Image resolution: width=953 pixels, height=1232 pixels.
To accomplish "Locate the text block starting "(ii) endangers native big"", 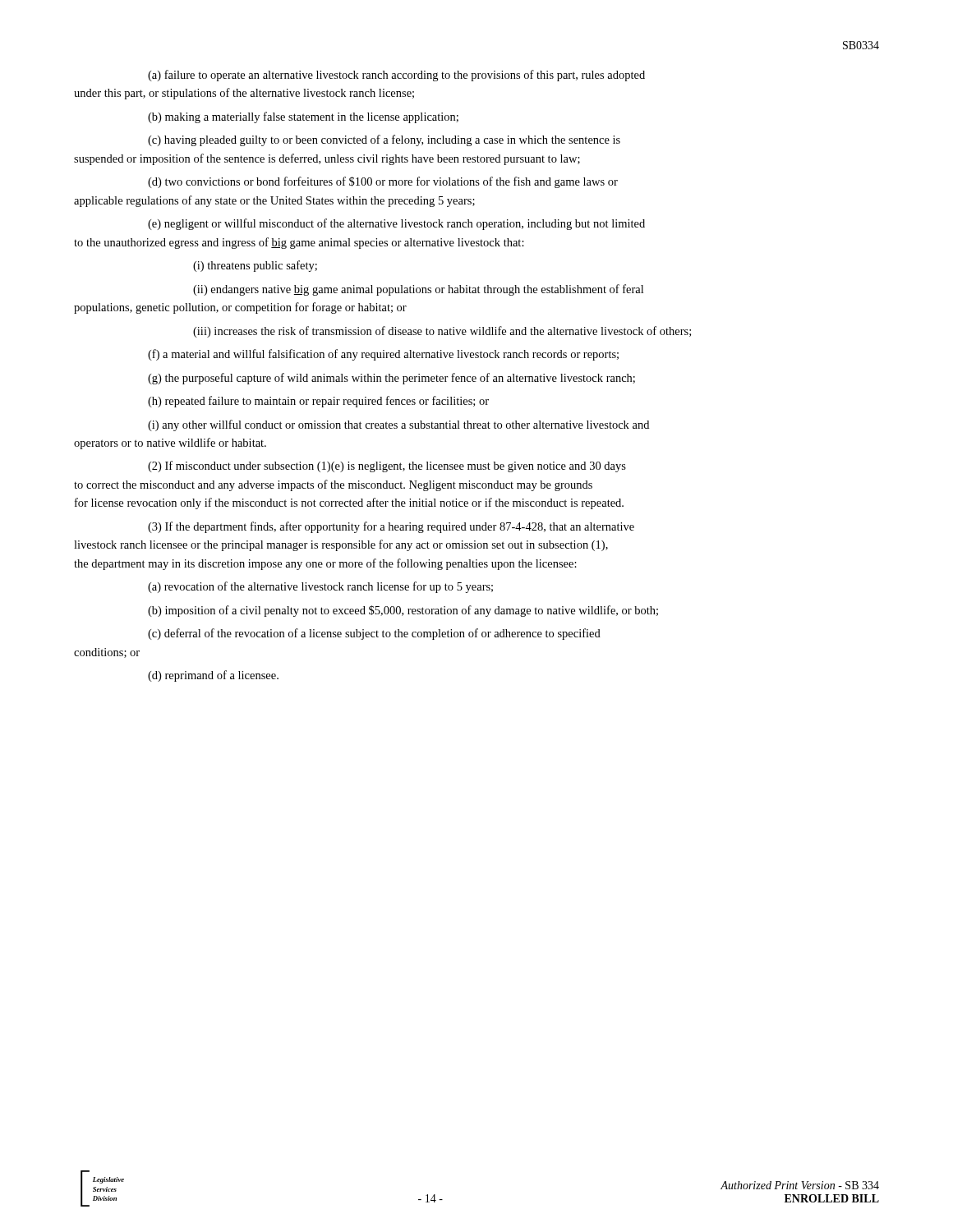I will tap(476, 298).
